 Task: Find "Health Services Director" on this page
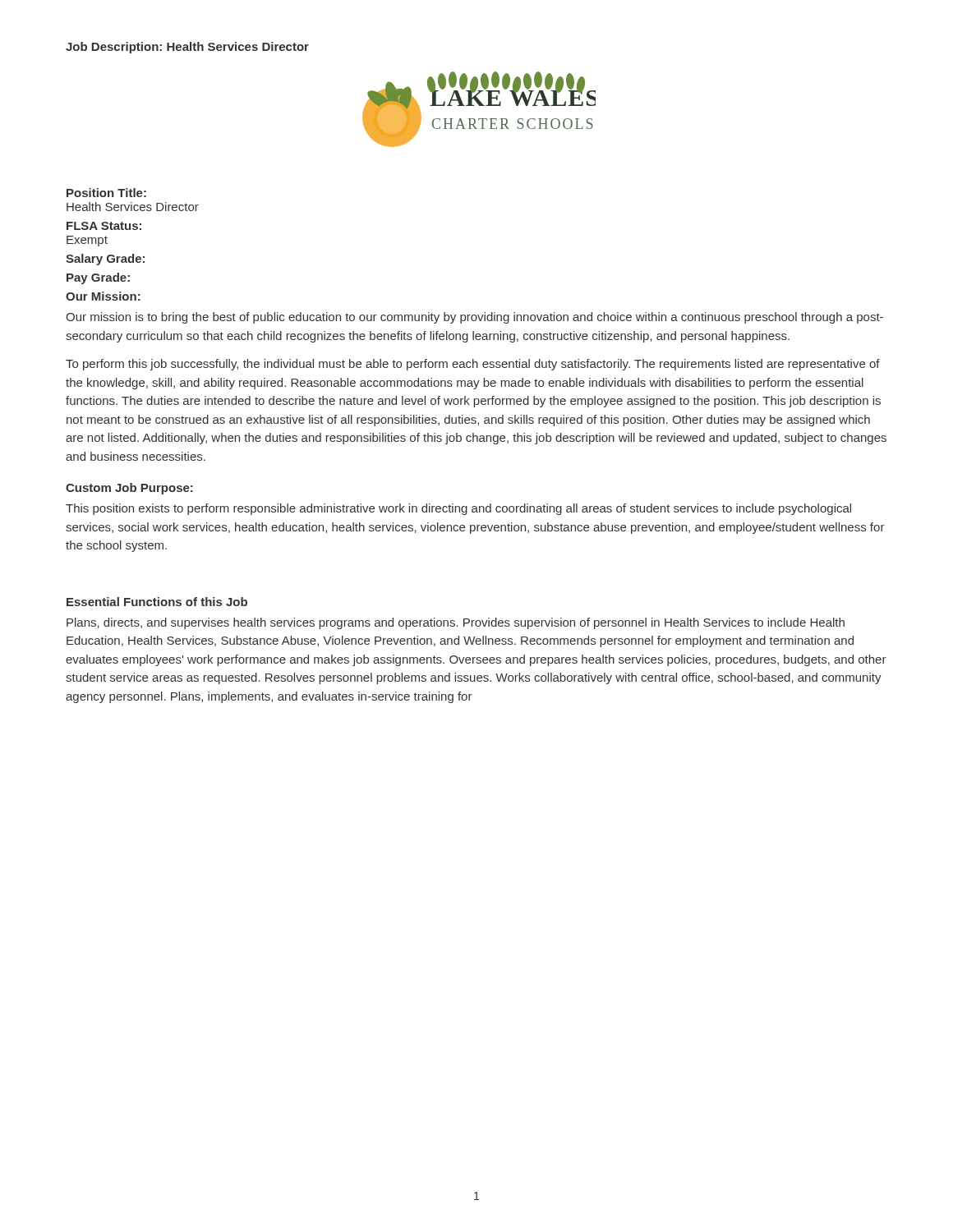(x=132, y=207)
